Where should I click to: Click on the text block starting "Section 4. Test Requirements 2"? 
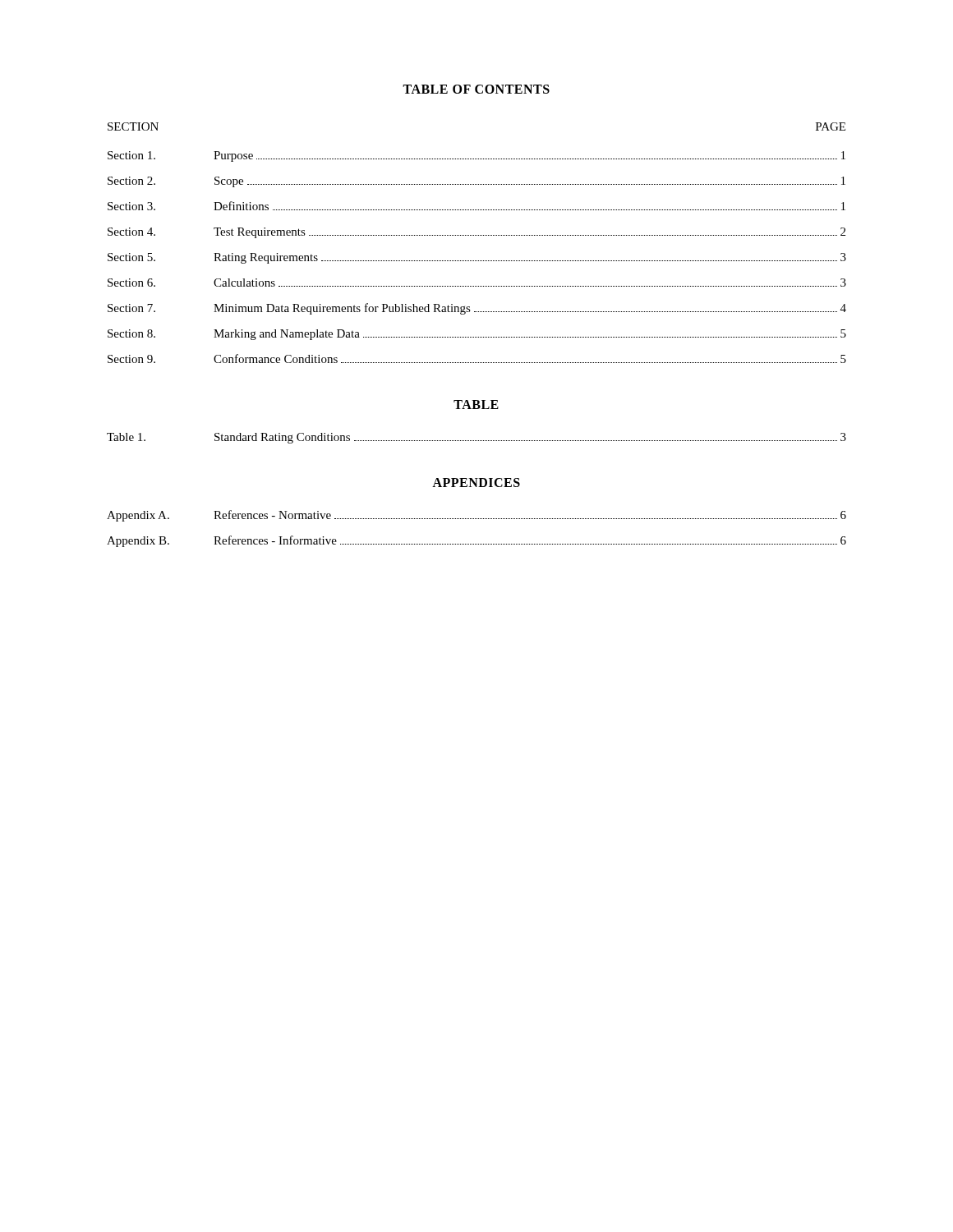click(476, 232)
